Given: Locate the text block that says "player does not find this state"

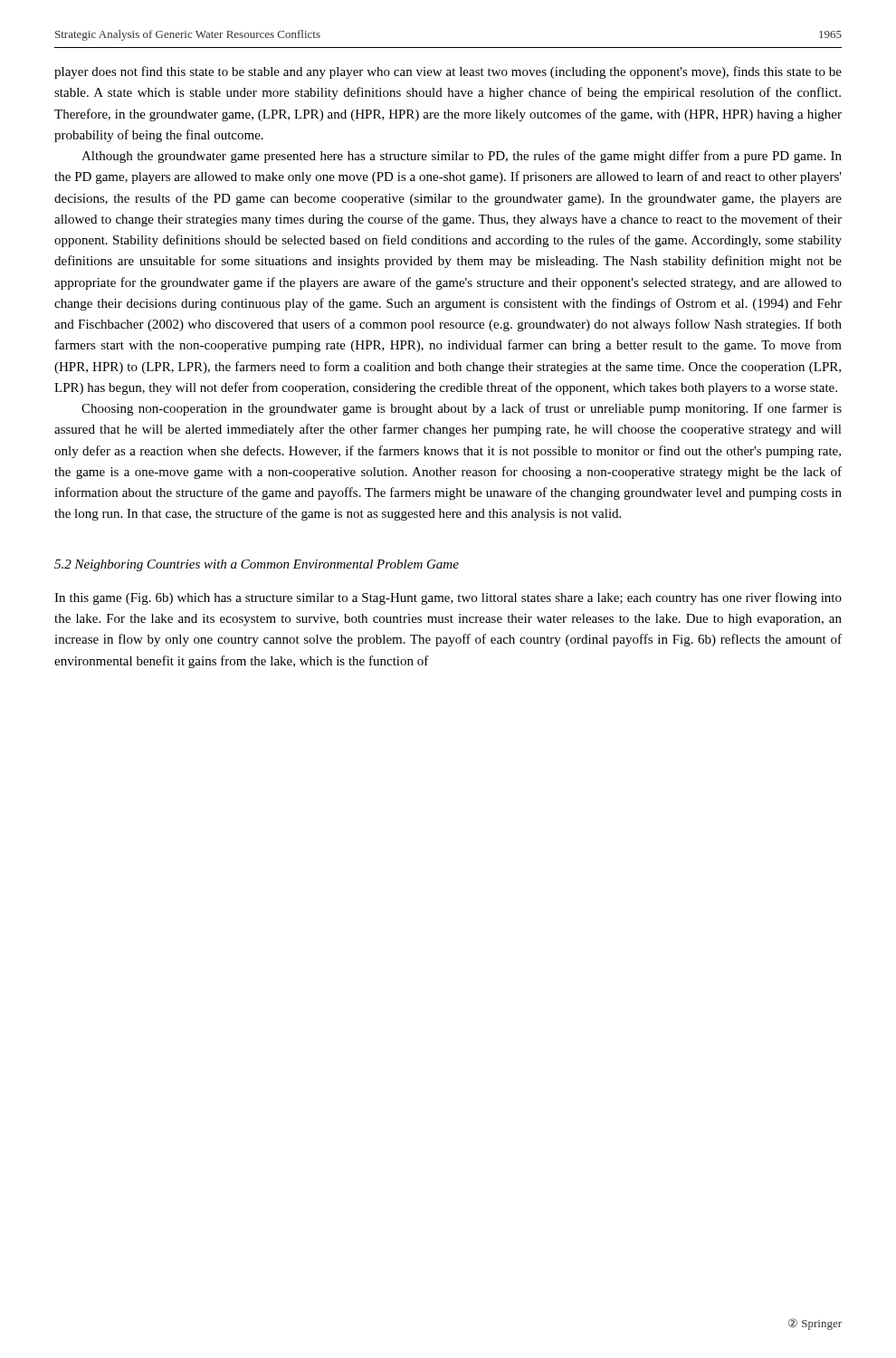Looking at the screenshot, I should coord(448,104).
